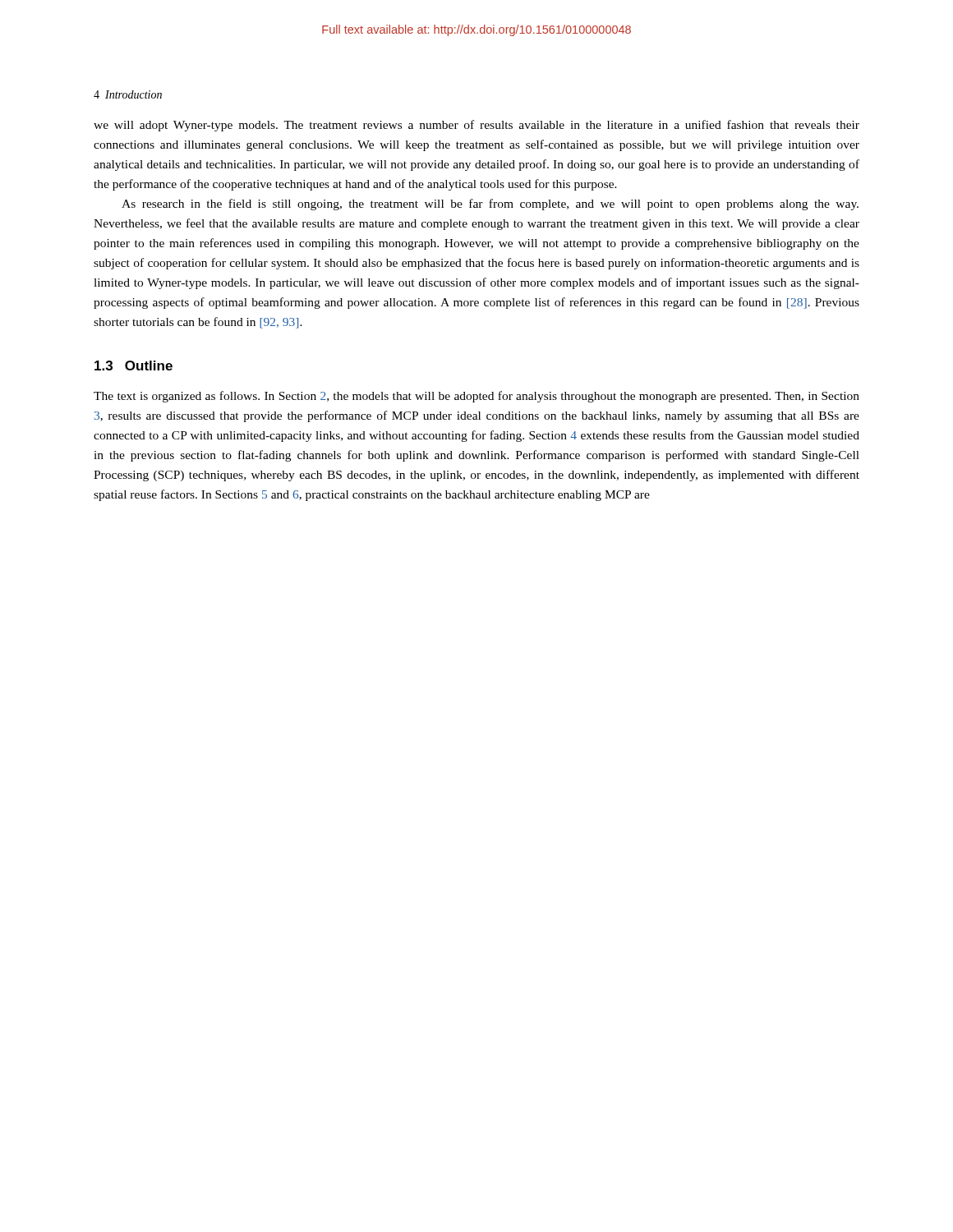Locate the block starting "1.3 Outline"
953x1232 pixels.
coord(133,366)
